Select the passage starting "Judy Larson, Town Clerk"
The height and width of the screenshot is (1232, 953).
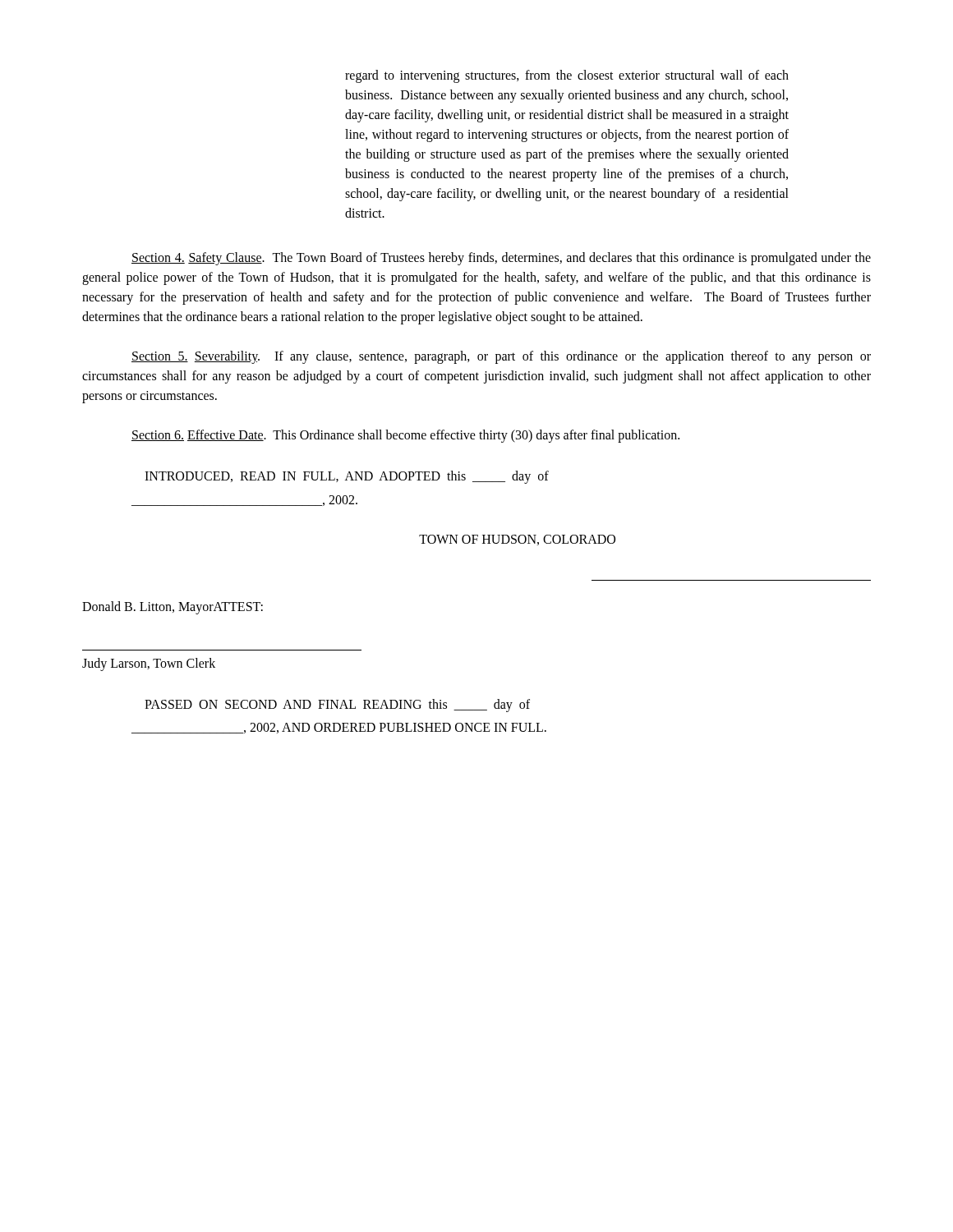click(x=149, y=663)
